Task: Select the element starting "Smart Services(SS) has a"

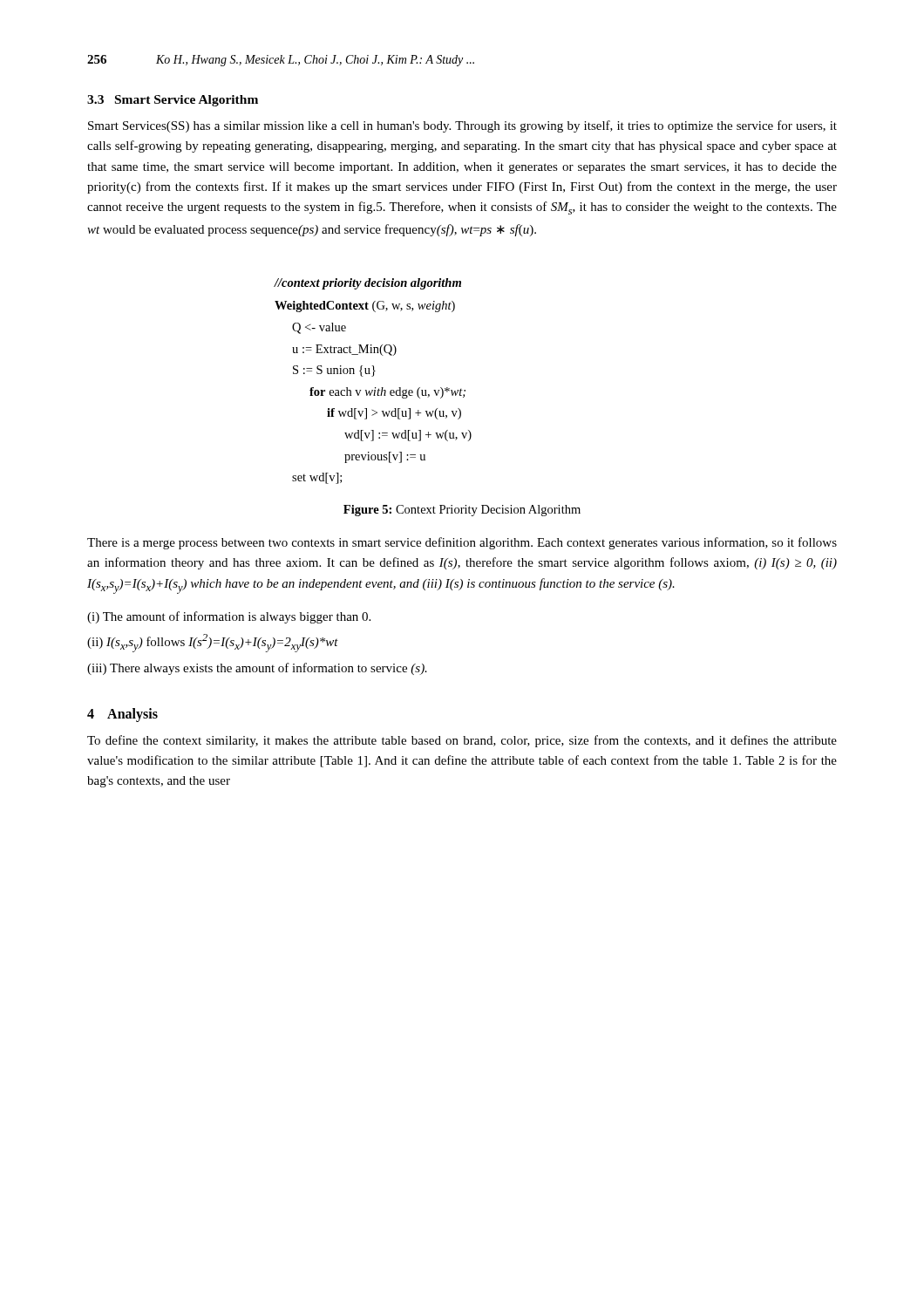Action: pos(462,178)
